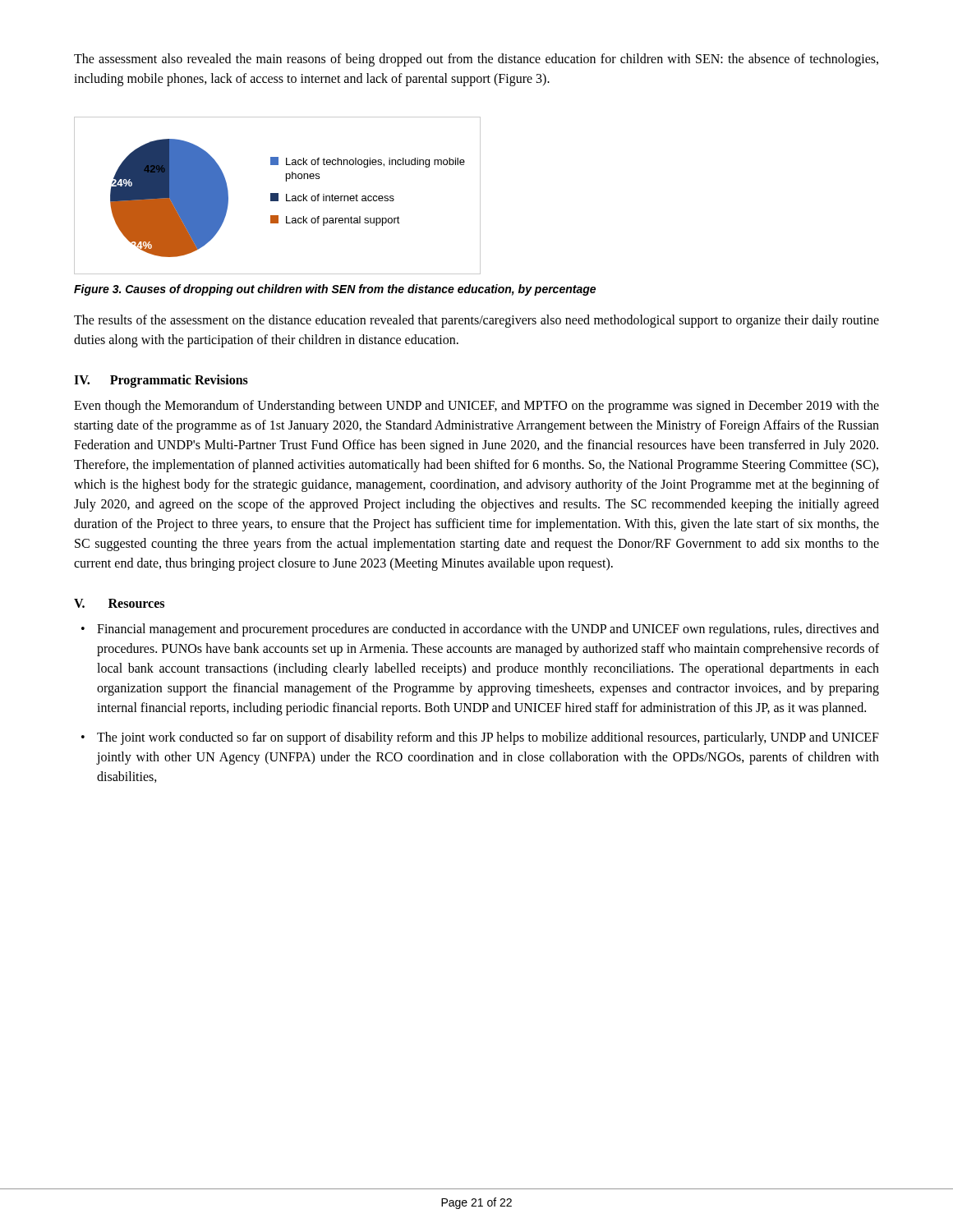Click where it says "IV. Programmatic Revisions"
The image size is (953, 1232).
click(161, 380)
